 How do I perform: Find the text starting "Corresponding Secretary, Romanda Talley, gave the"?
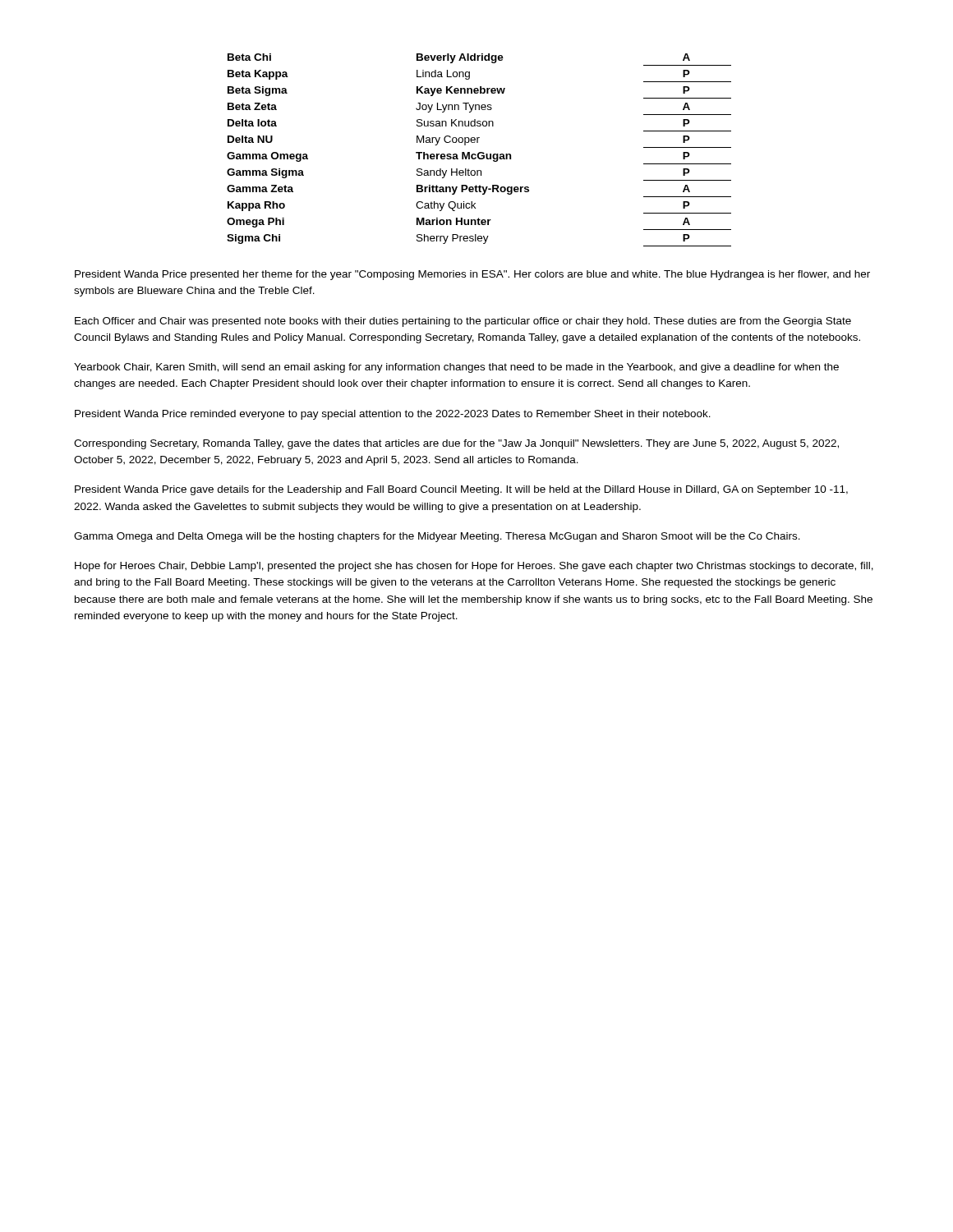click(457, 451)
